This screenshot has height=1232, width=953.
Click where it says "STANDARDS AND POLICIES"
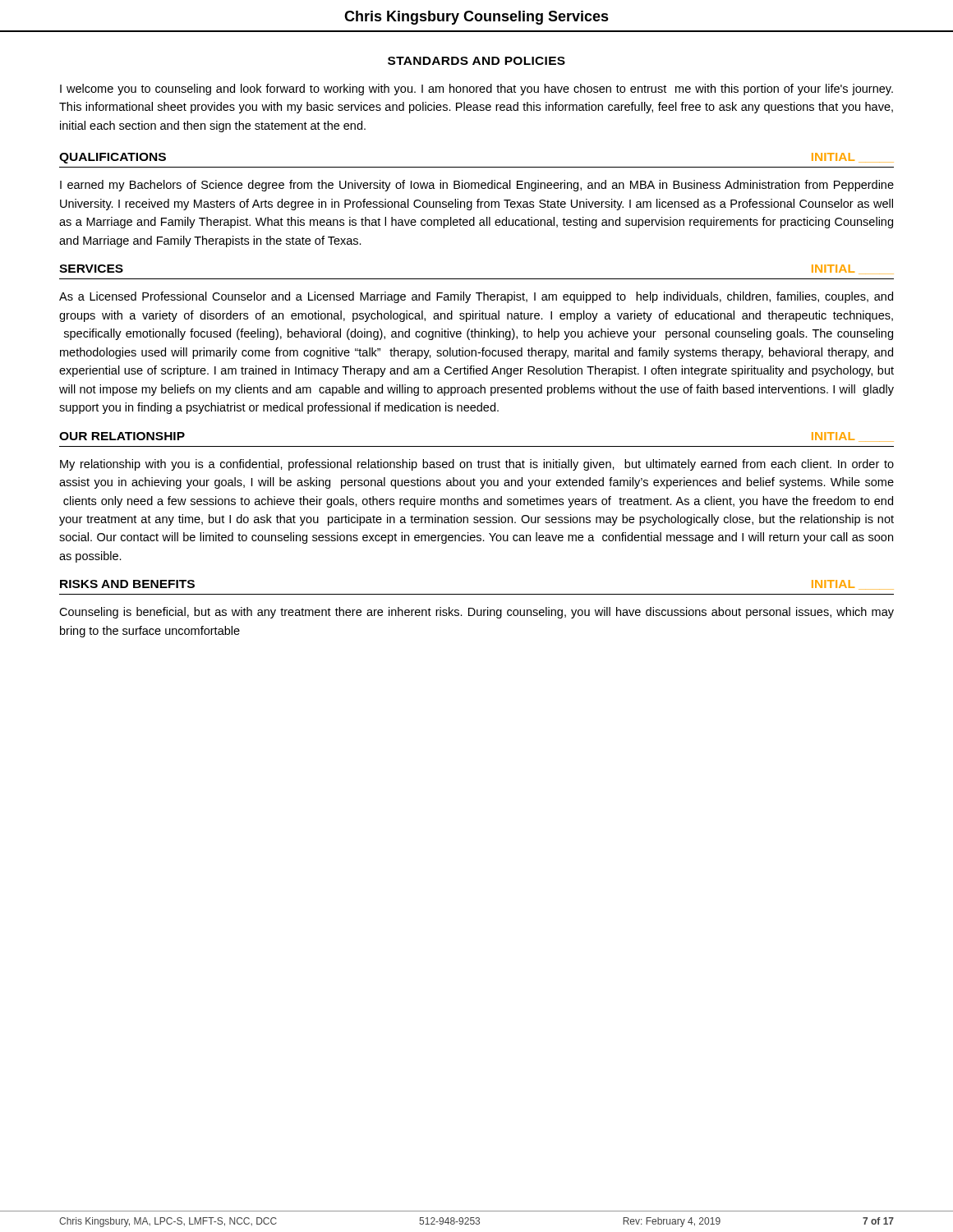click(476, 61)
